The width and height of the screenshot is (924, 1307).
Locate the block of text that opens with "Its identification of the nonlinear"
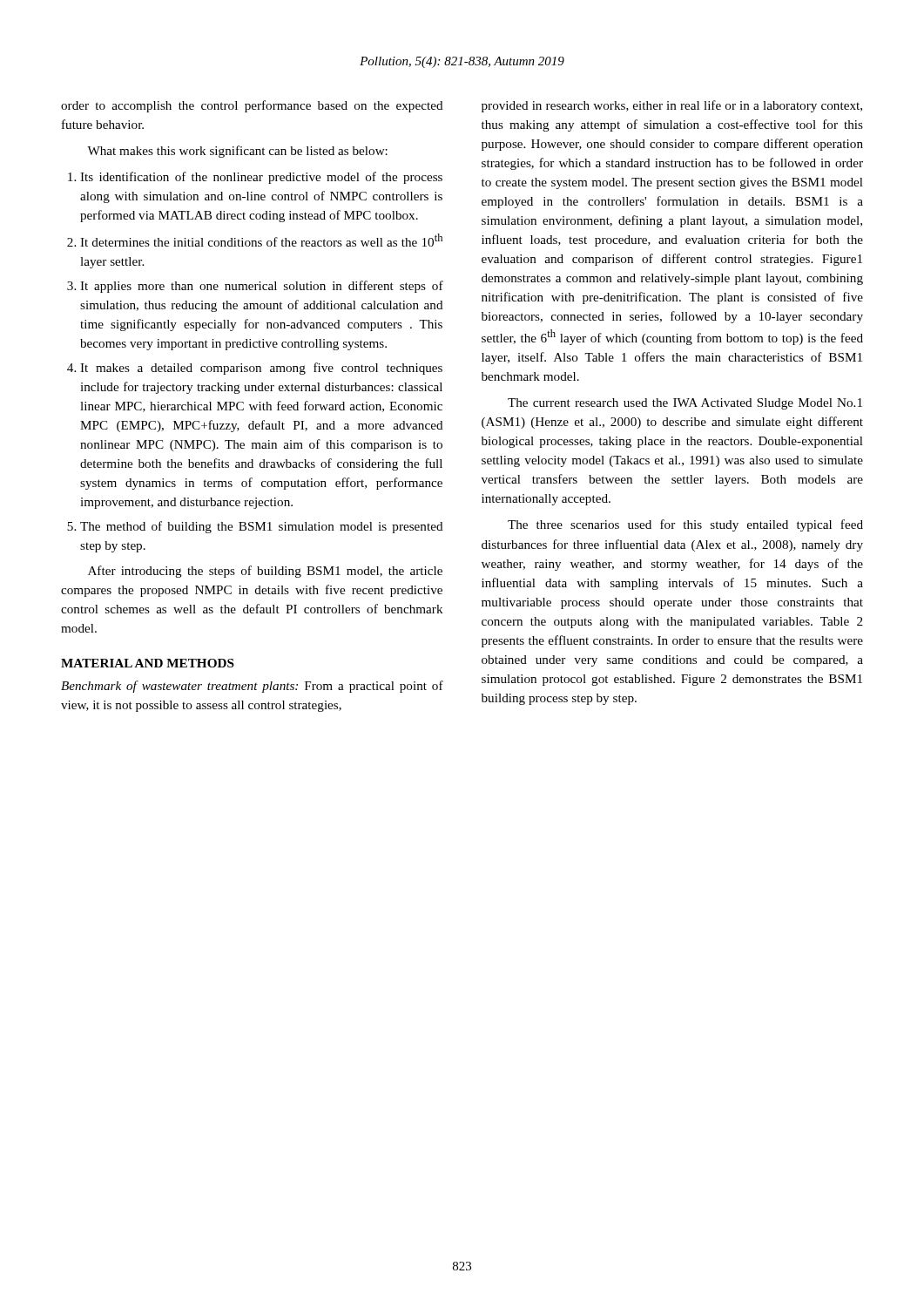click(x=261, y=196)
